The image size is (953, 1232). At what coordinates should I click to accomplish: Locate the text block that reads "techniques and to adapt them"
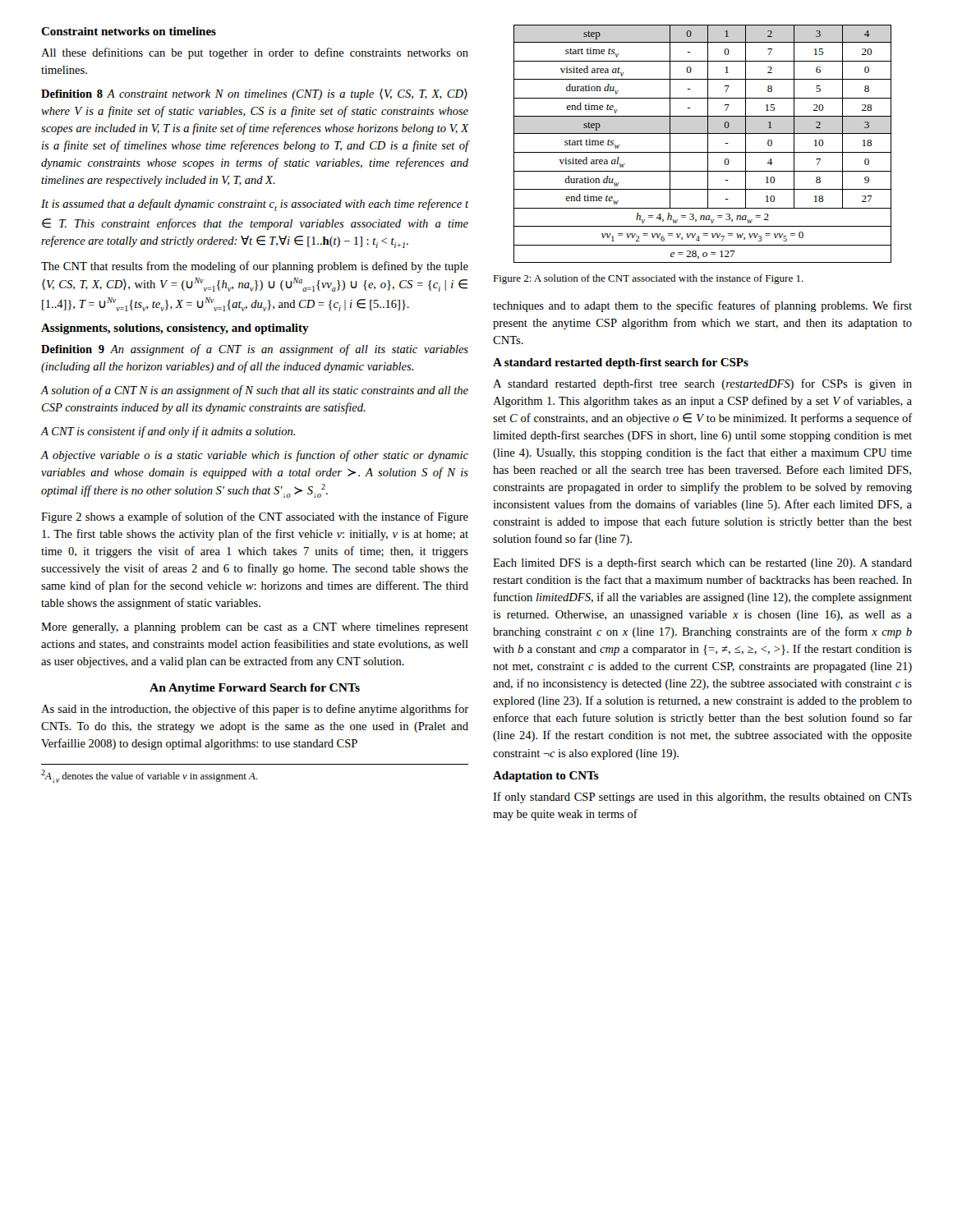click(702, 323)
